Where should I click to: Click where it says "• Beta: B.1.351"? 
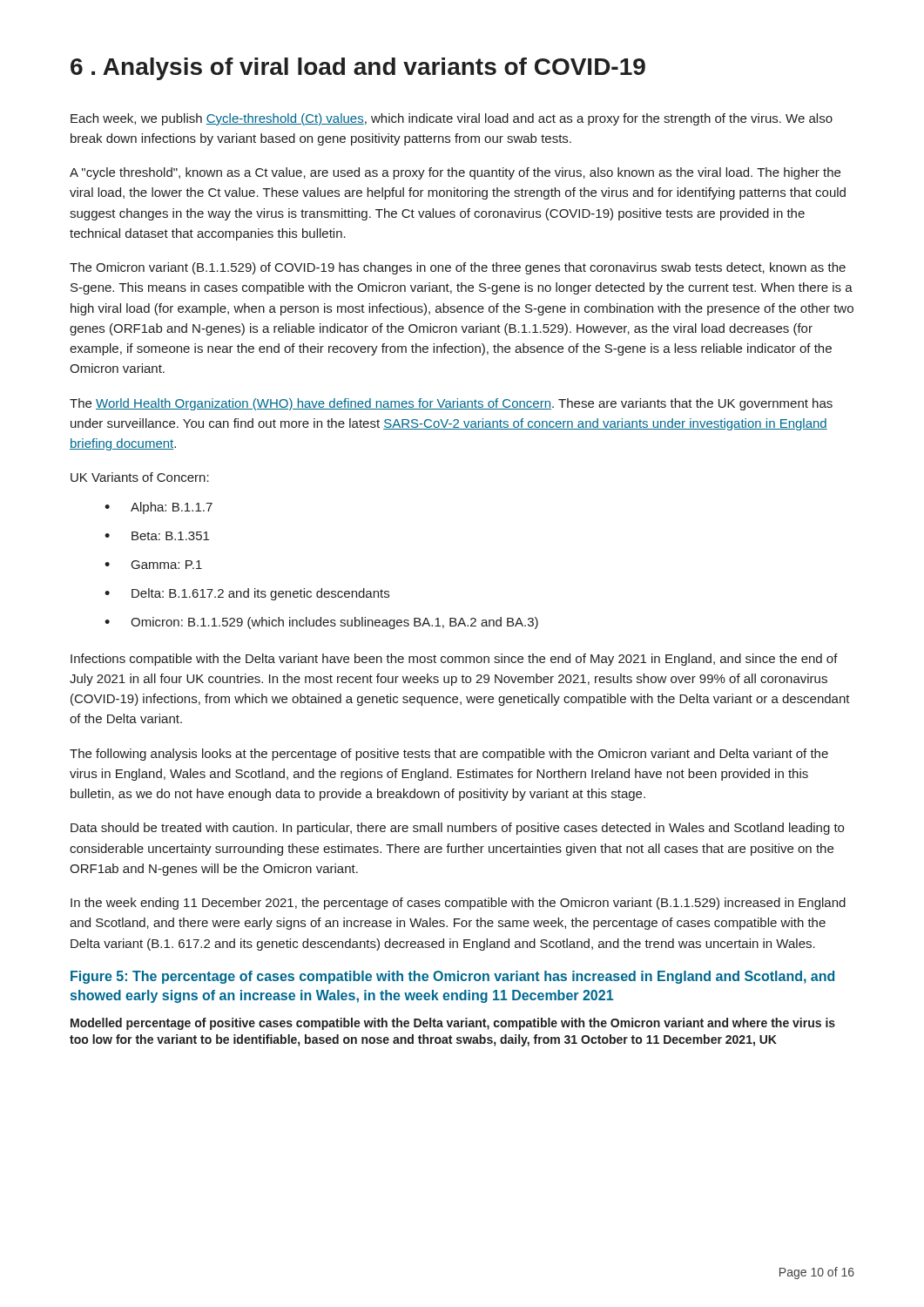pyautogui.click(x=157, y=536)
